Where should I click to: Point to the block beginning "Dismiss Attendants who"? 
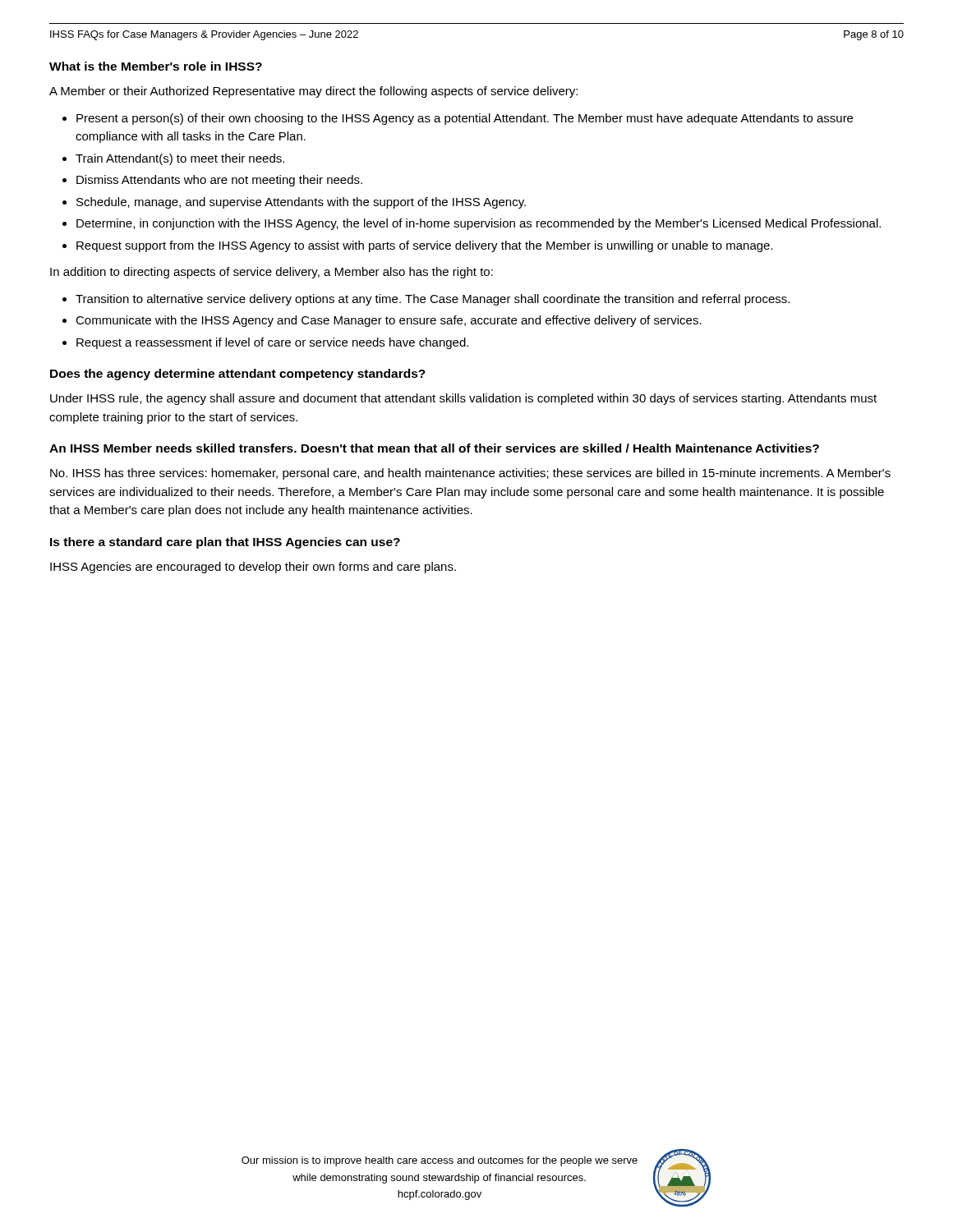[x=219, y=179]
